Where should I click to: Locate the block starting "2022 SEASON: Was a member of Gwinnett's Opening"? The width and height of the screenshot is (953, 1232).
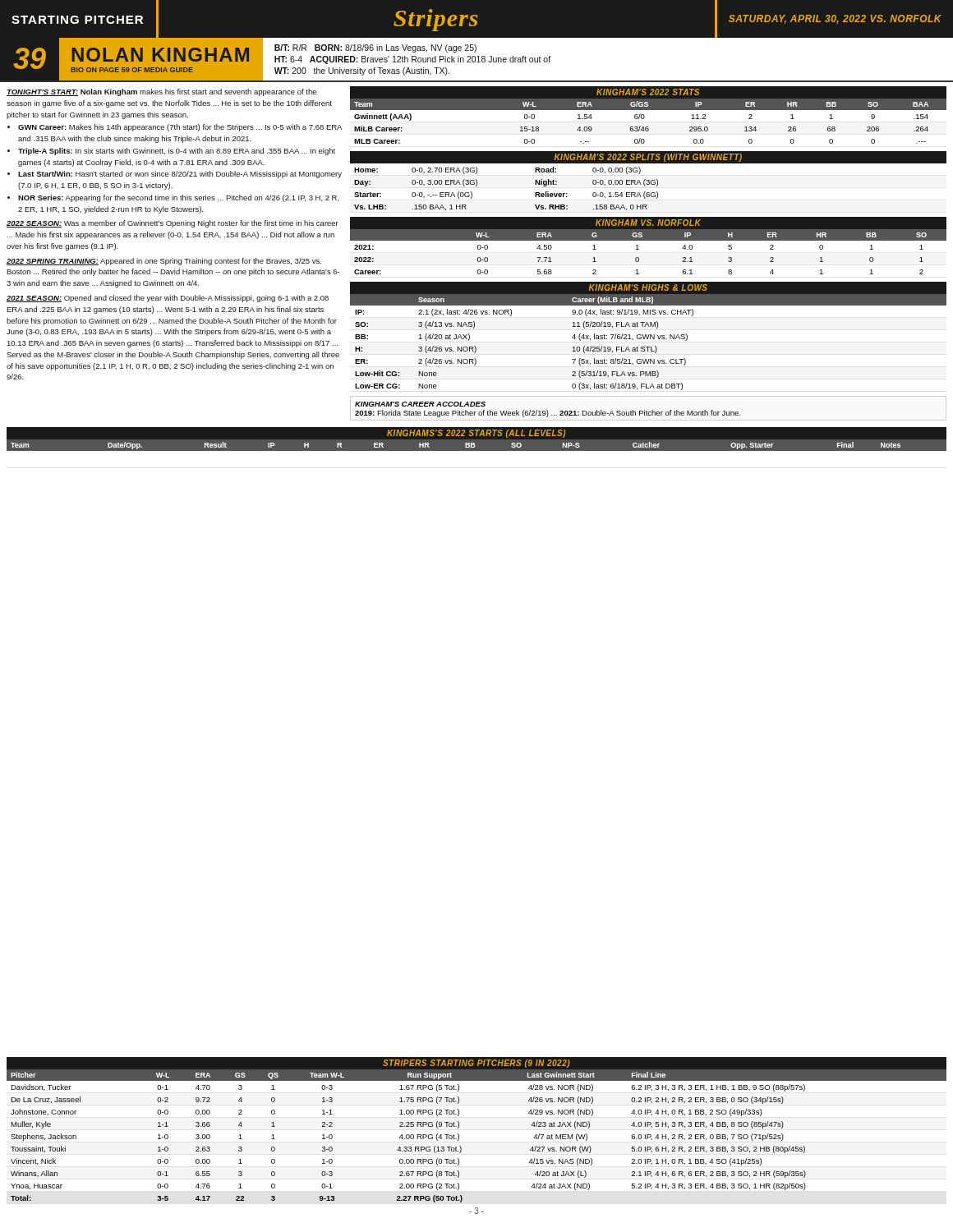pos(172,235)
